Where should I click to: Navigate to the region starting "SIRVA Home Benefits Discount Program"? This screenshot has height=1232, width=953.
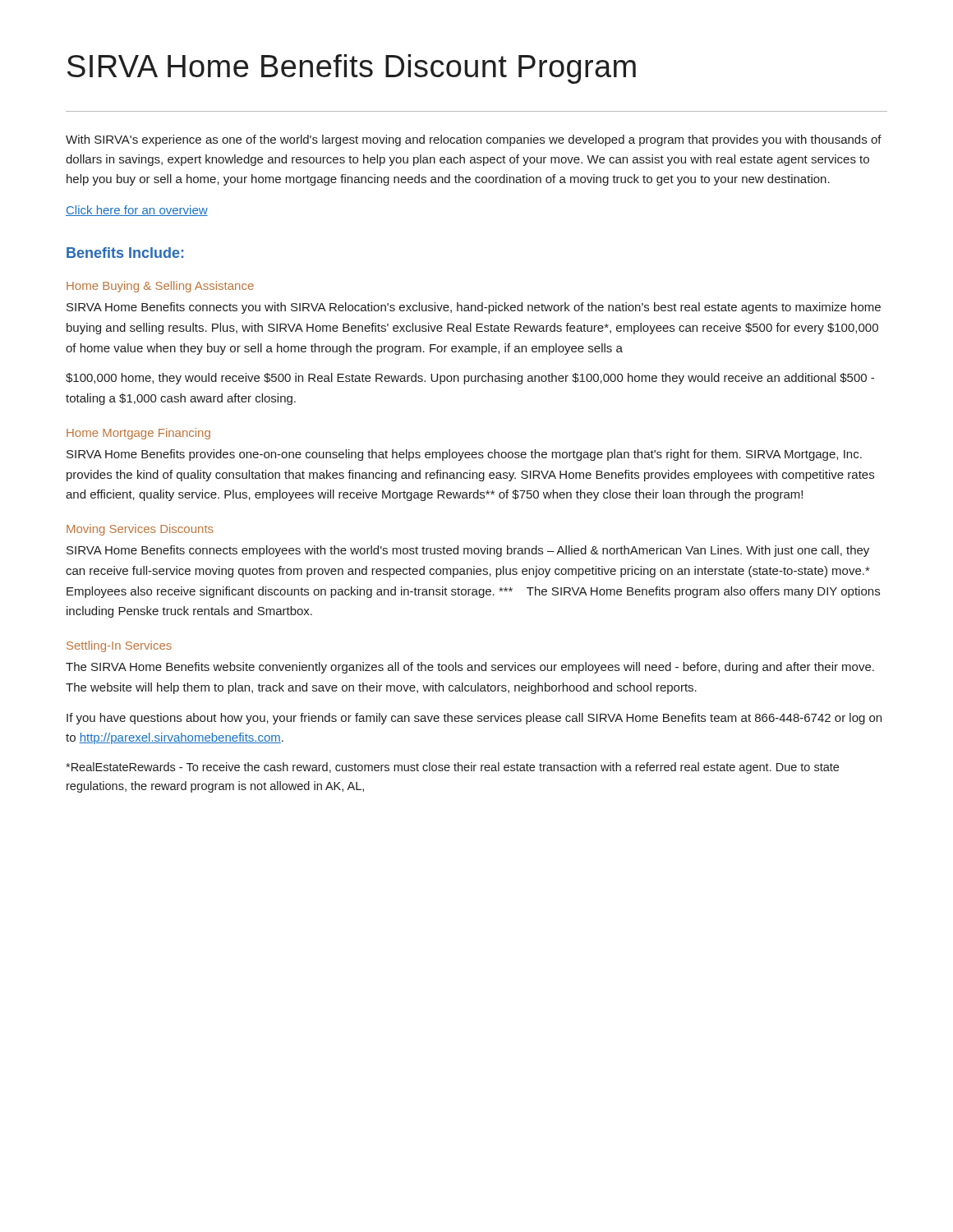tap(476, 67)
